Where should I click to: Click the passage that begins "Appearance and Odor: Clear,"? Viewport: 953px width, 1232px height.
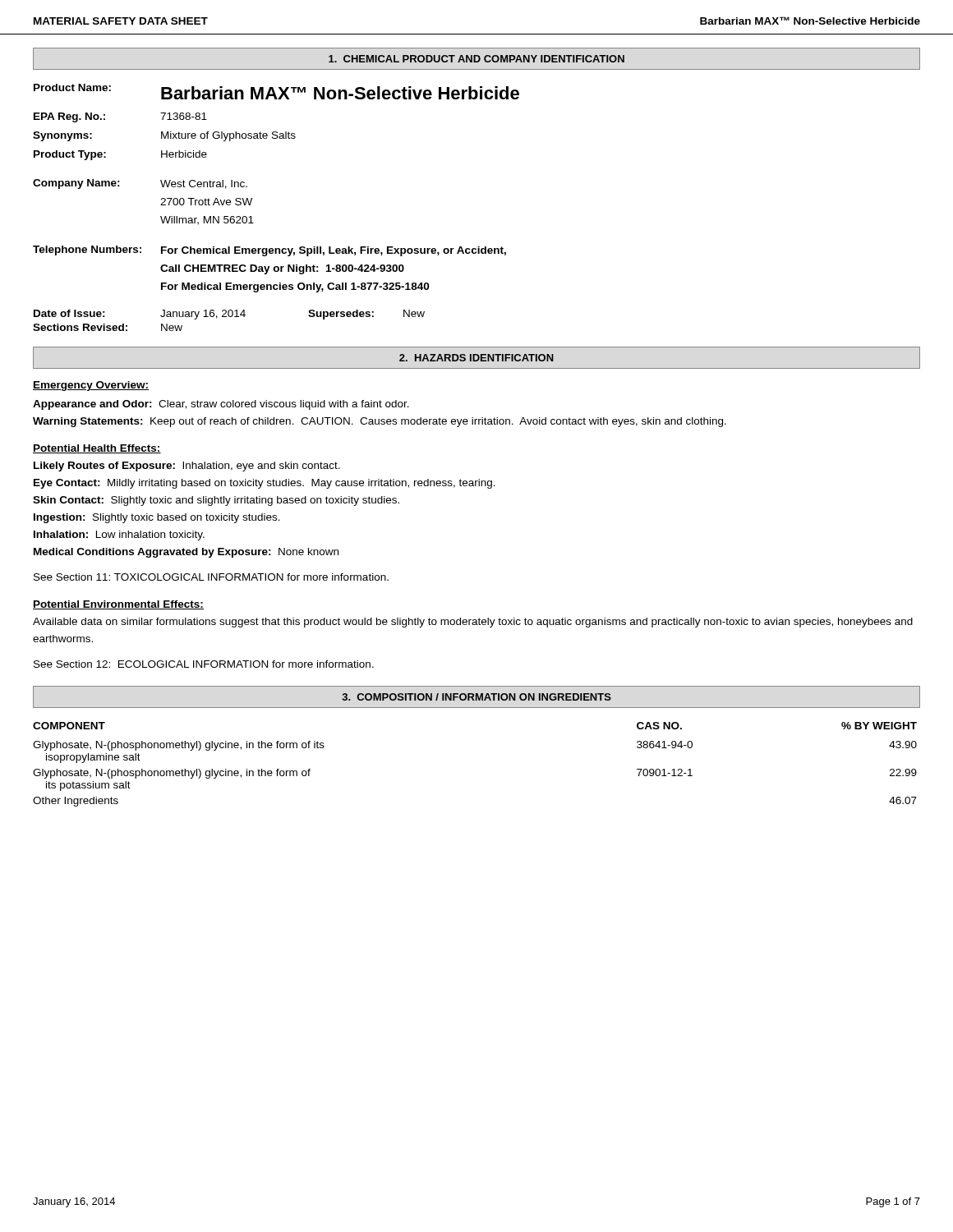click(380, 413)
